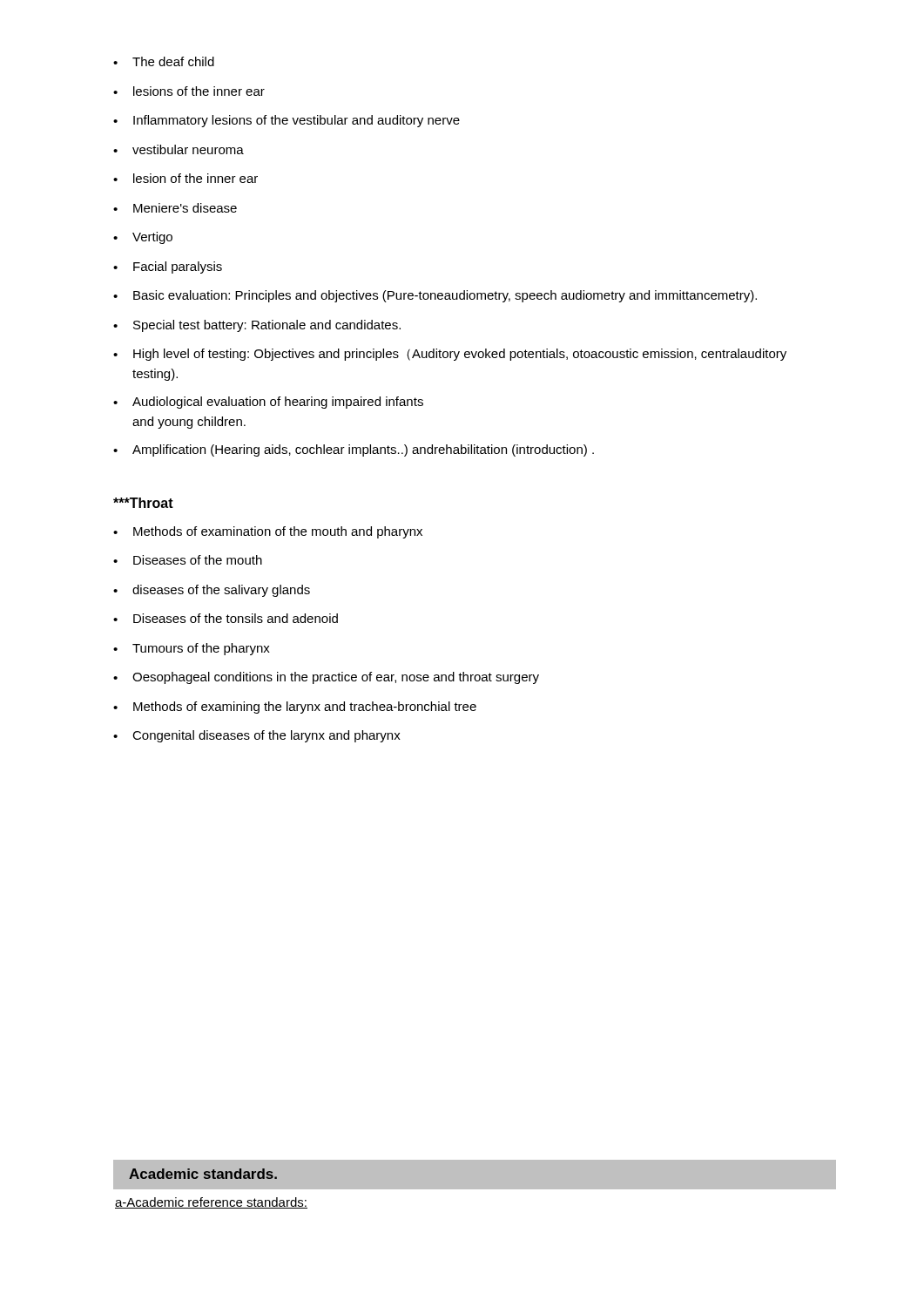
Task: Locate the list item with the text "• The deaf child"
Action: click(x=164, y=61)
